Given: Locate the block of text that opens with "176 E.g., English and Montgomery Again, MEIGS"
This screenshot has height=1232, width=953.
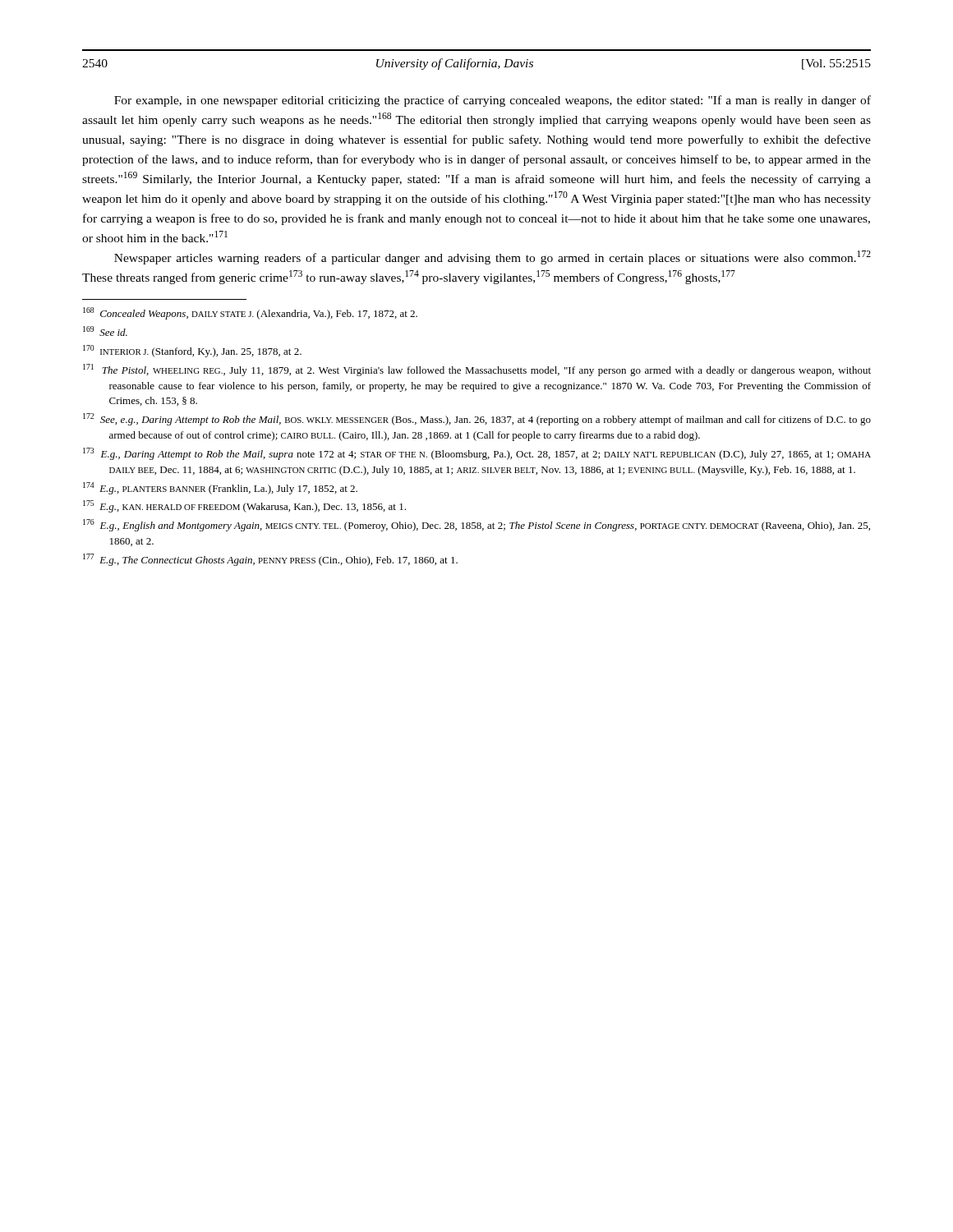Looking at the screenshot, I should click(476, 533).
